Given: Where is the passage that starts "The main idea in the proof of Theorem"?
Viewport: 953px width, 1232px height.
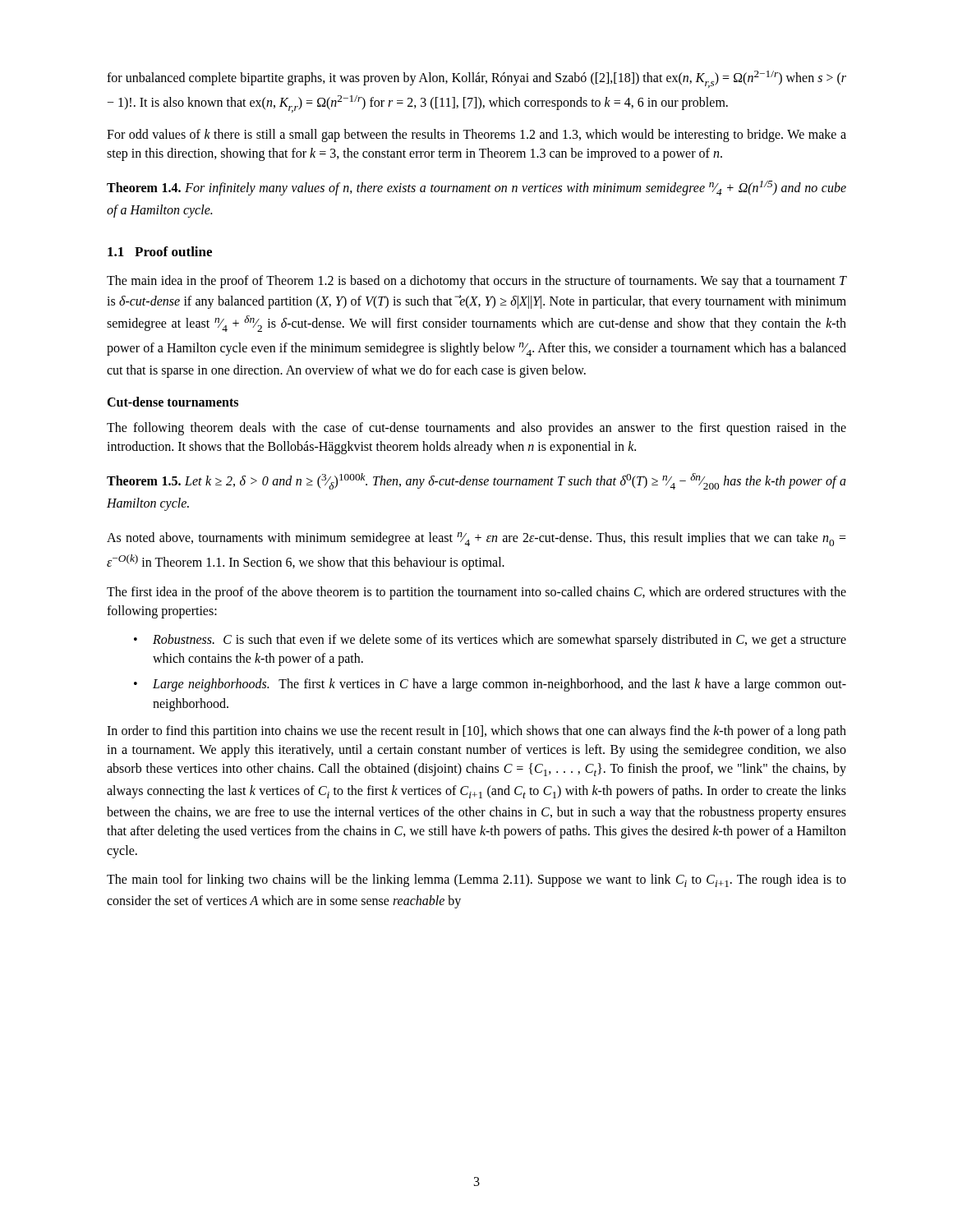Looking at the screenshot, I should (476, 325).
